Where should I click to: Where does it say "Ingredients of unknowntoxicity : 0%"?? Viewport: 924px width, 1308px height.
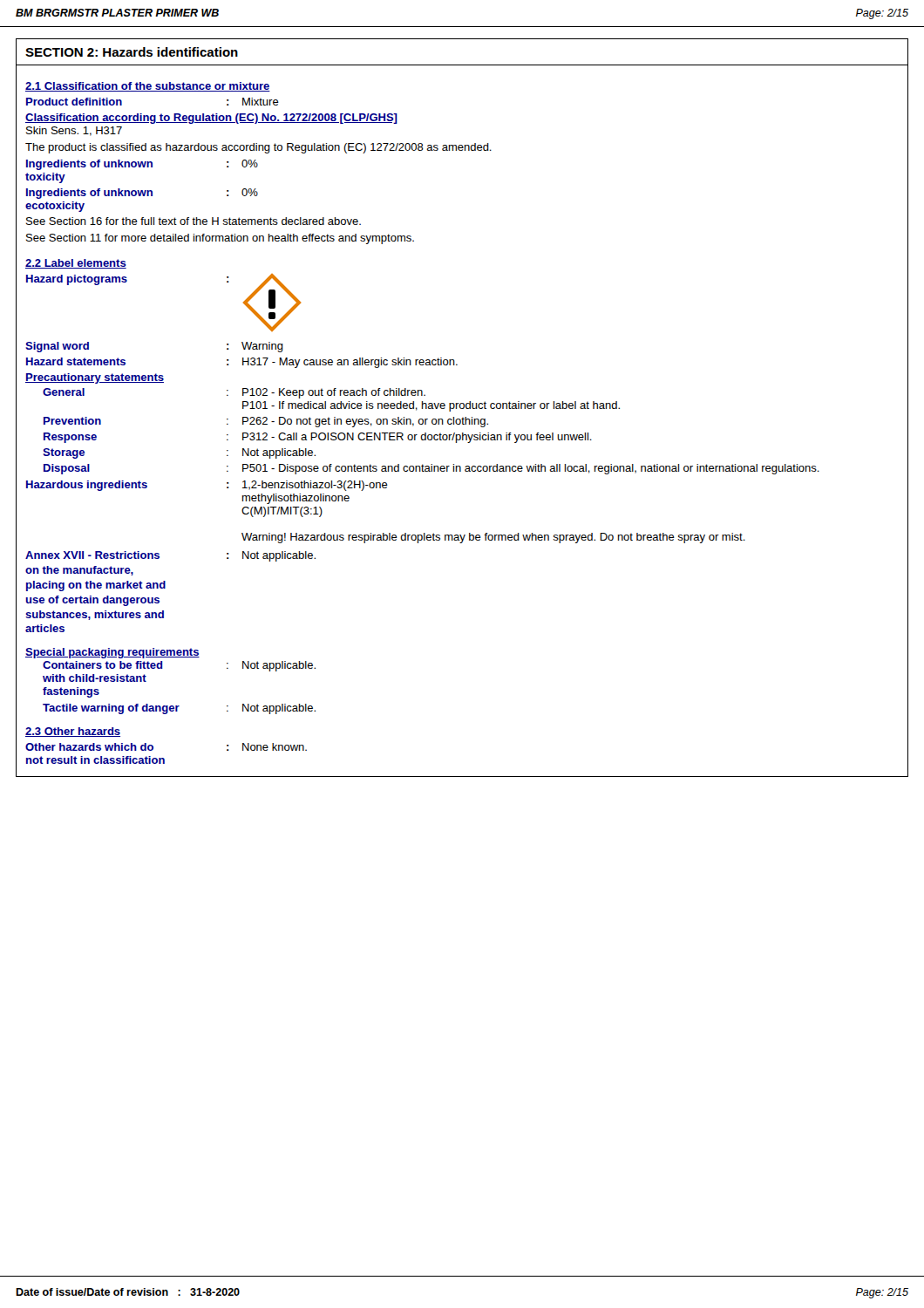coord(142,165)
